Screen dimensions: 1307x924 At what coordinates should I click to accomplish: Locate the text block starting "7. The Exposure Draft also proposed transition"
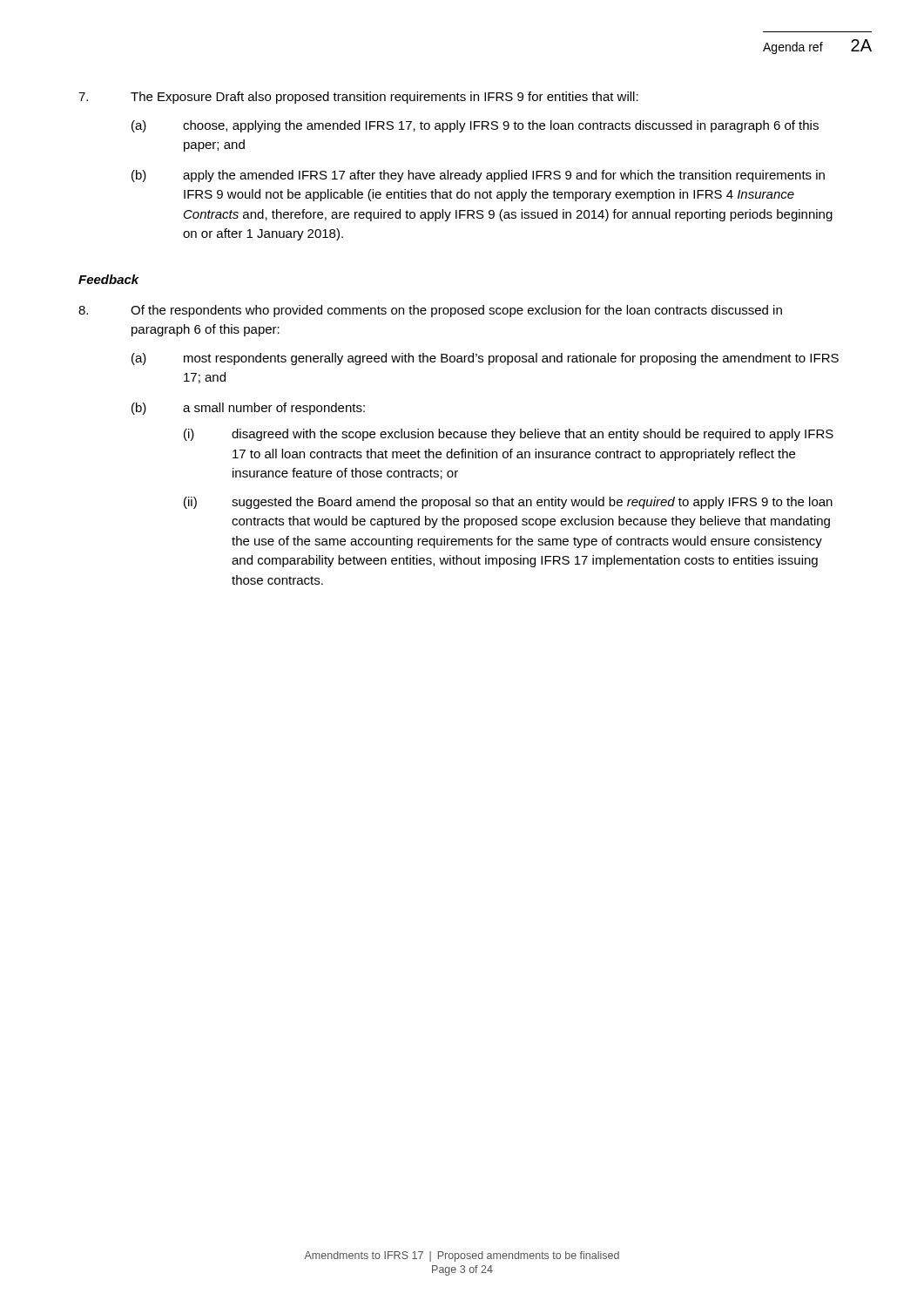tap(462, 165)
